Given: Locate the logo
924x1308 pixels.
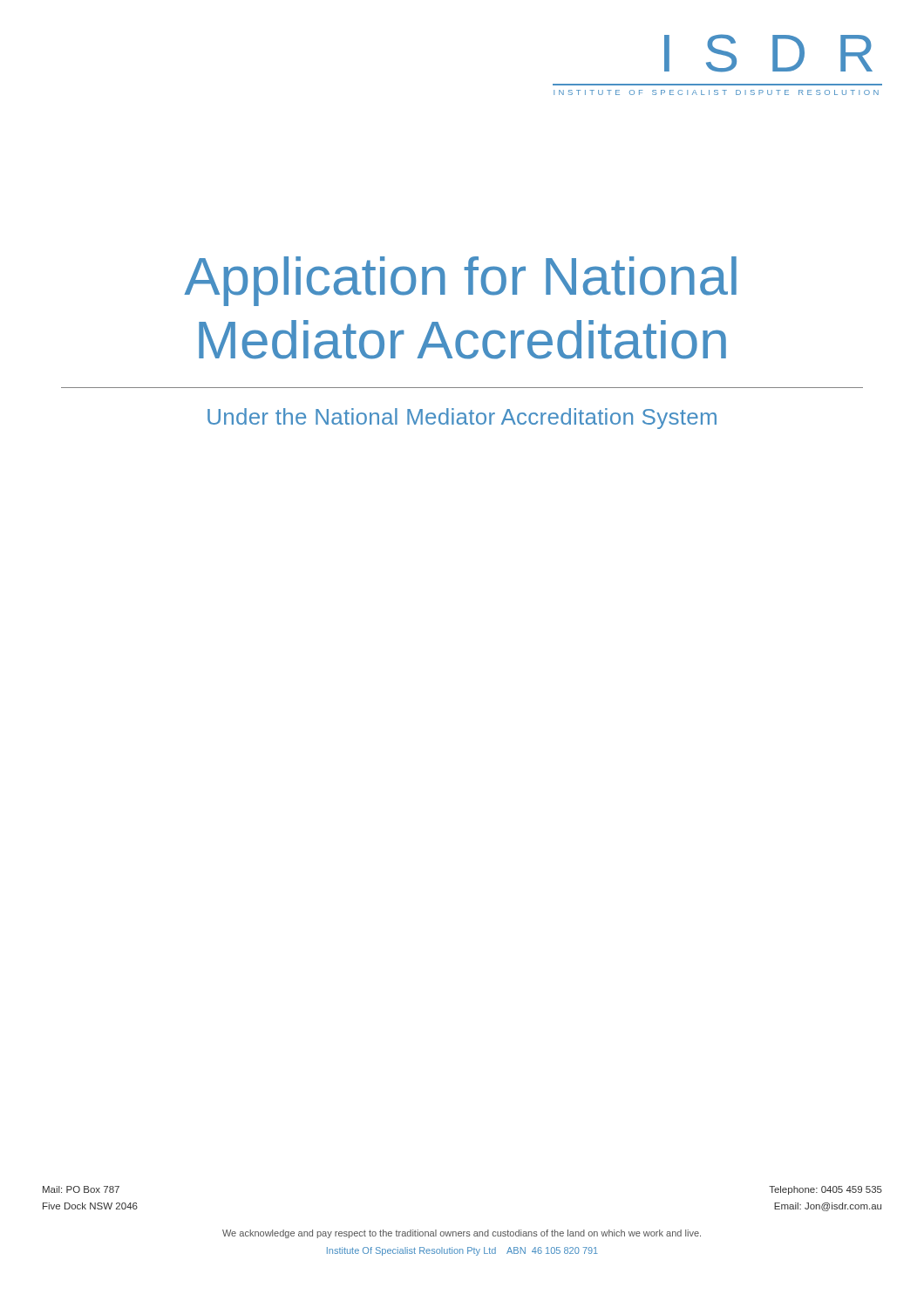Looking at the screenshot, I should click(718, 61).
